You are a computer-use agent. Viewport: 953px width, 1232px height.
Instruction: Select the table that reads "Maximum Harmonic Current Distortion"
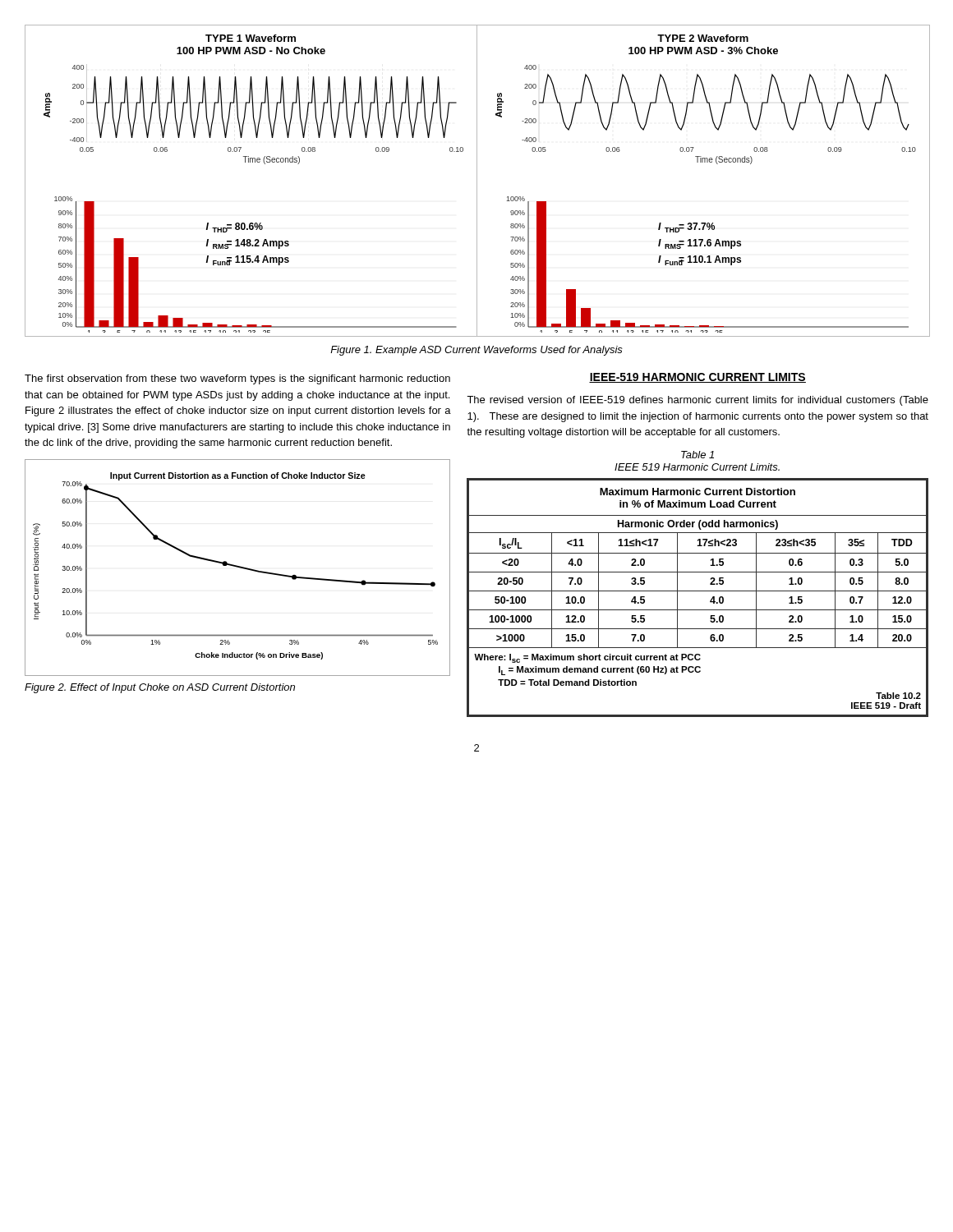point(698,597)
